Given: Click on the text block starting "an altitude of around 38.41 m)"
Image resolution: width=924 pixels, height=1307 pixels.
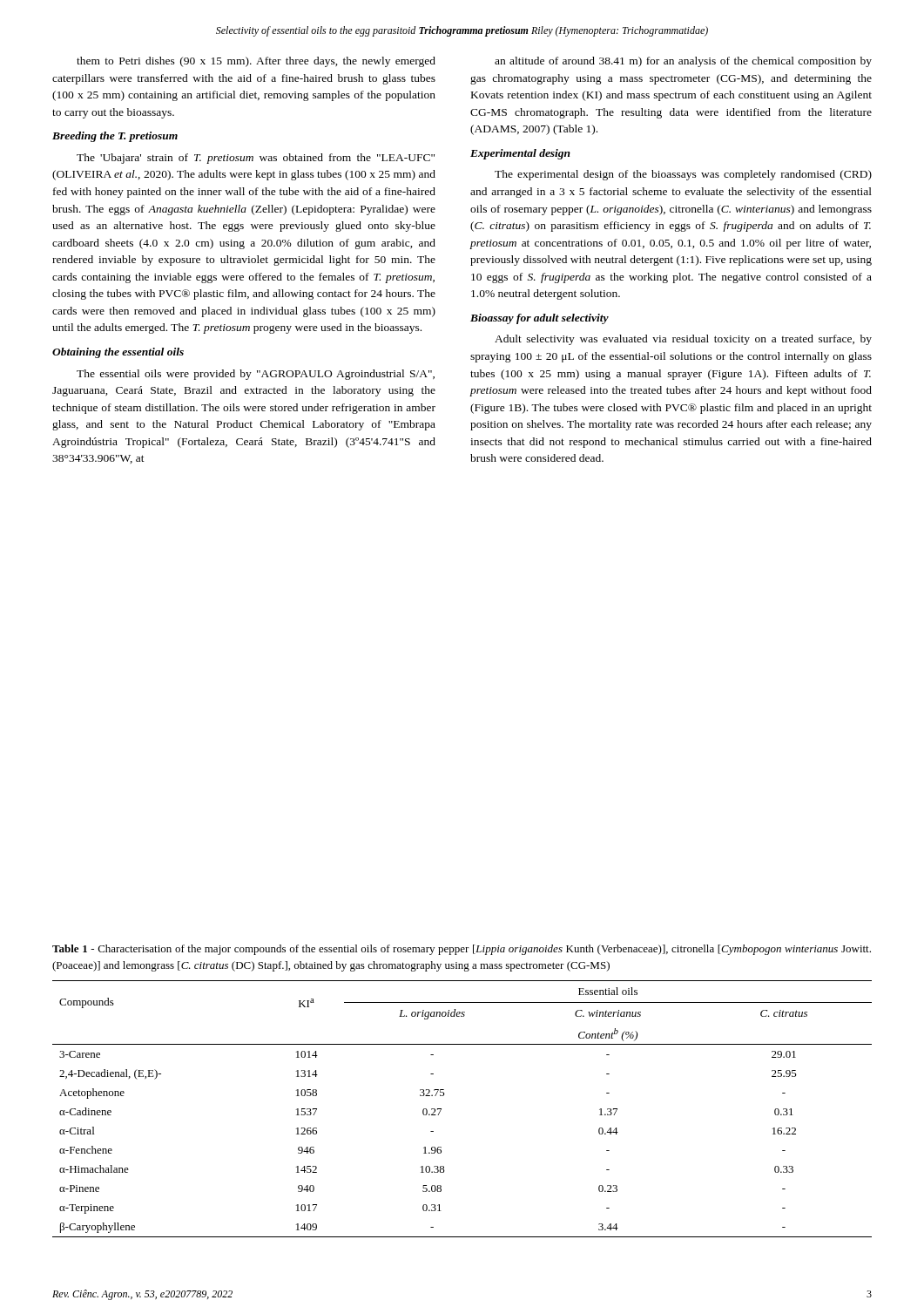Looking at the screenshot, I should coord(671,95).
